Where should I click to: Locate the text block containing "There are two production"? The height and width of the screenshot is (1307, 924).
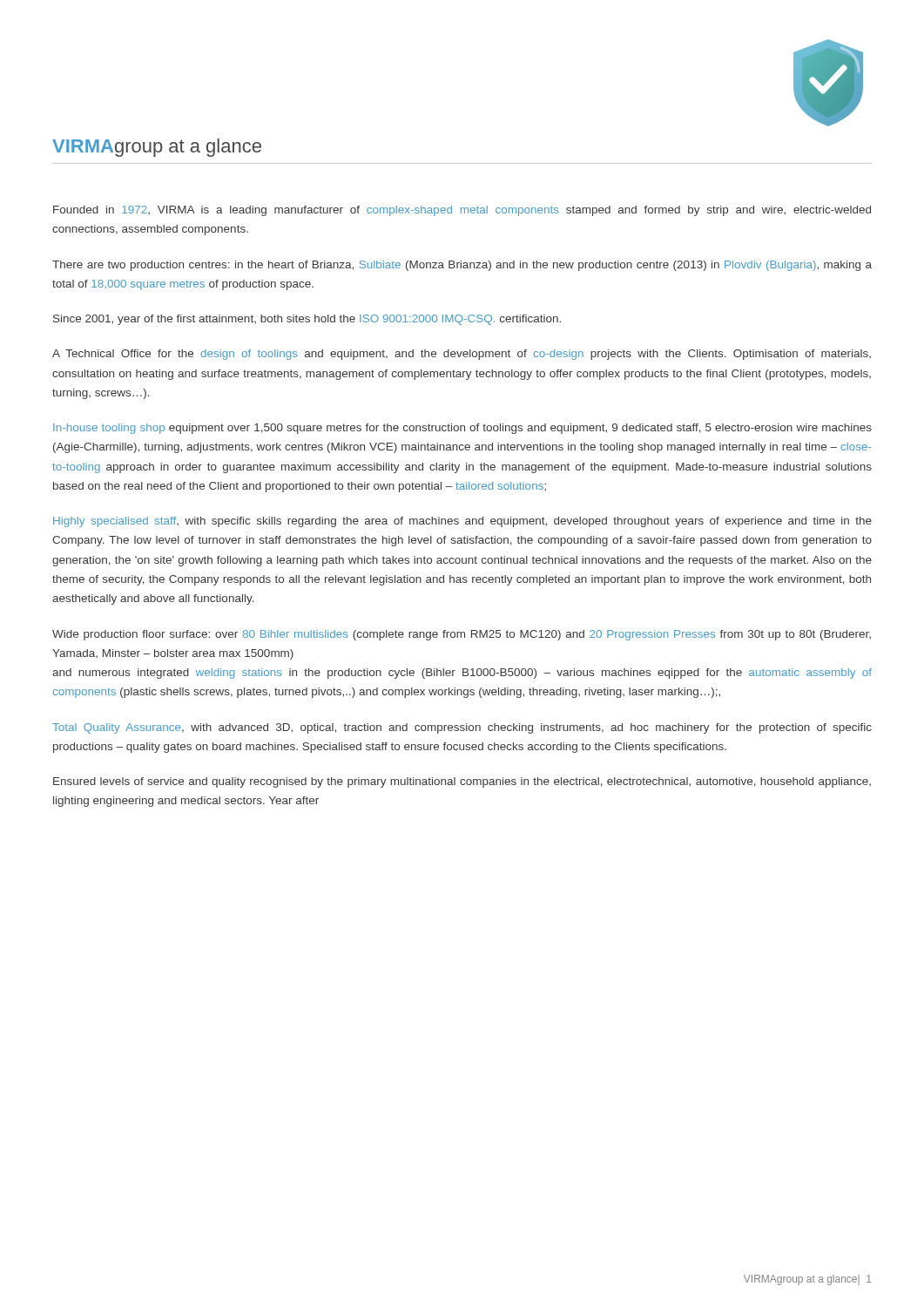462,274
